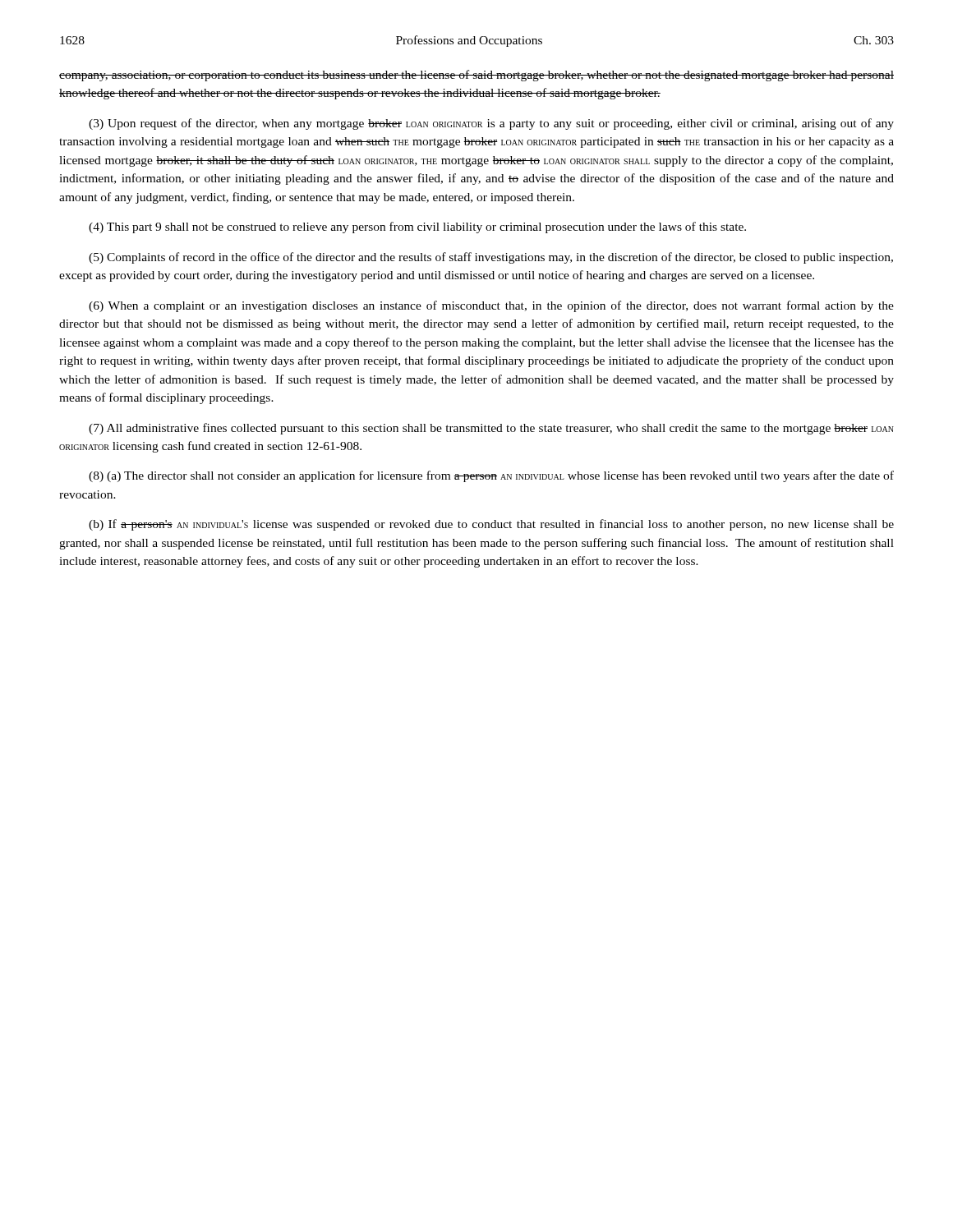Screen dimensions: 1232x953
Task: Point to the block beginning "(4) This part 9 shall not be"
Action: pyautogui.click(x=476, y=227)
